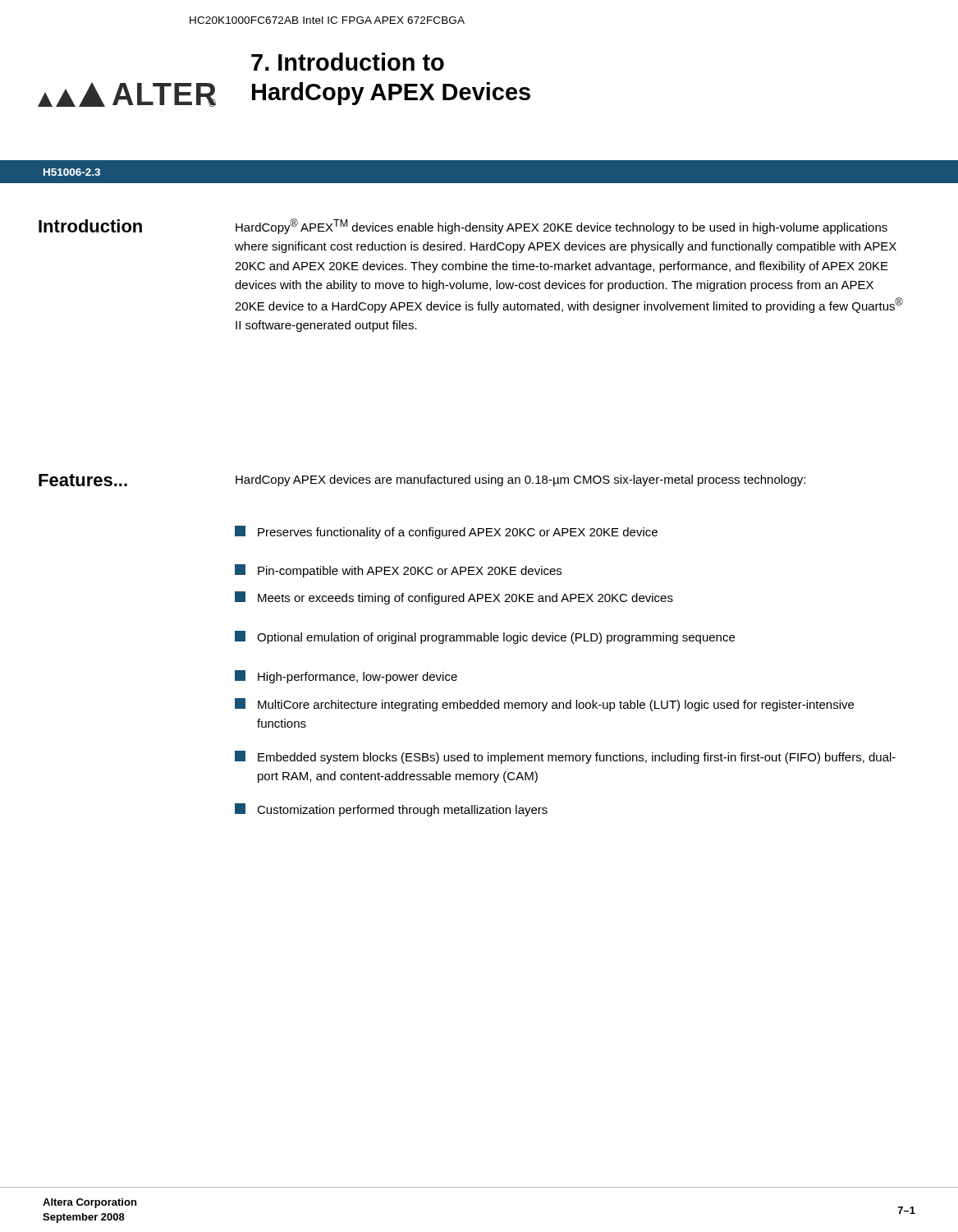Locate the block starting "High-performance, low-power device"
Screen dimensions: 1232x958
tap(346, 676)
